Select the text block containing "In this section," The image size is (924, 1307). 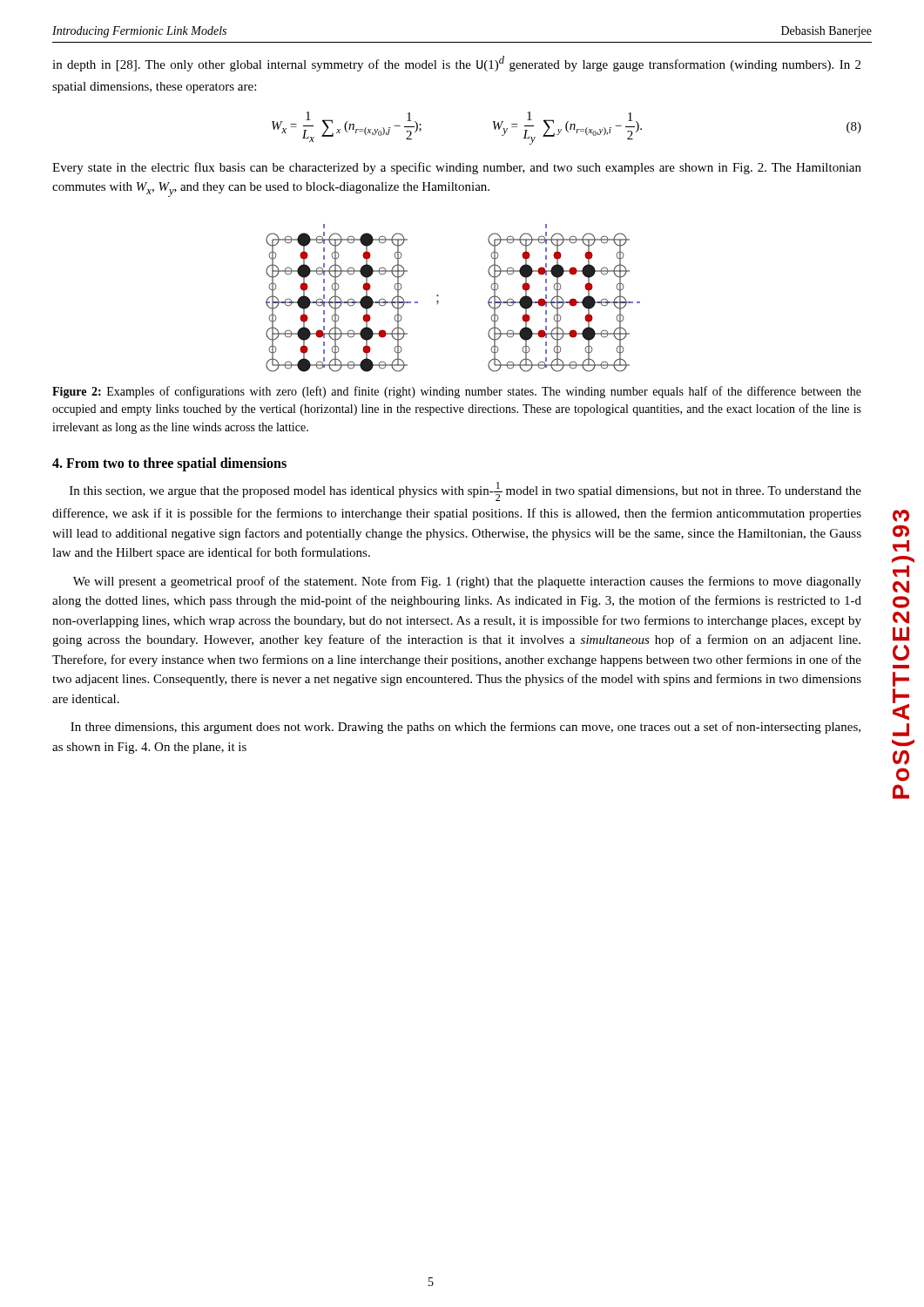pos(457,520)
